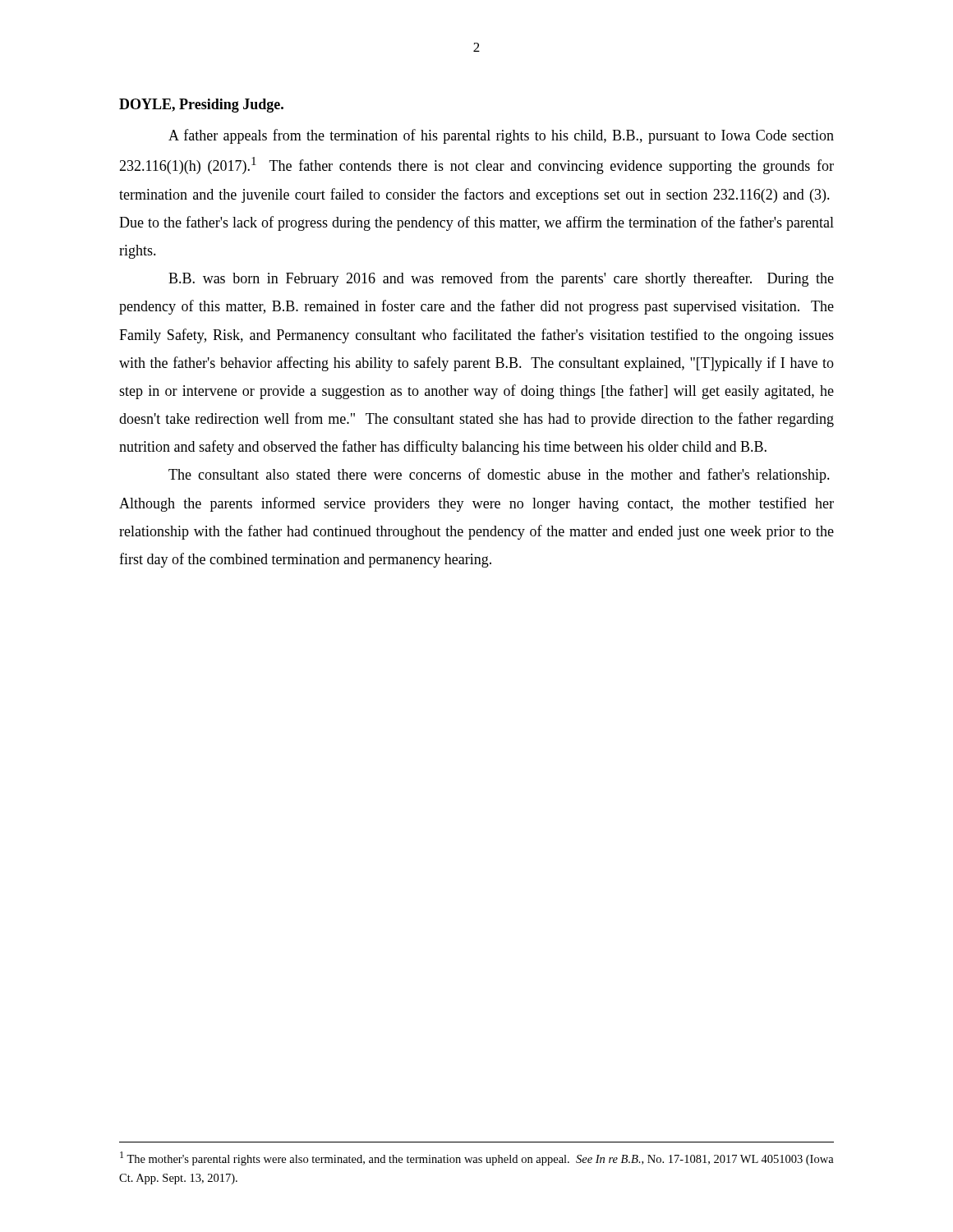953x1232 pixels.
Task: Navigate to the text block starting "DOYLE, Presiding Judge."
Action: [202, 104]
